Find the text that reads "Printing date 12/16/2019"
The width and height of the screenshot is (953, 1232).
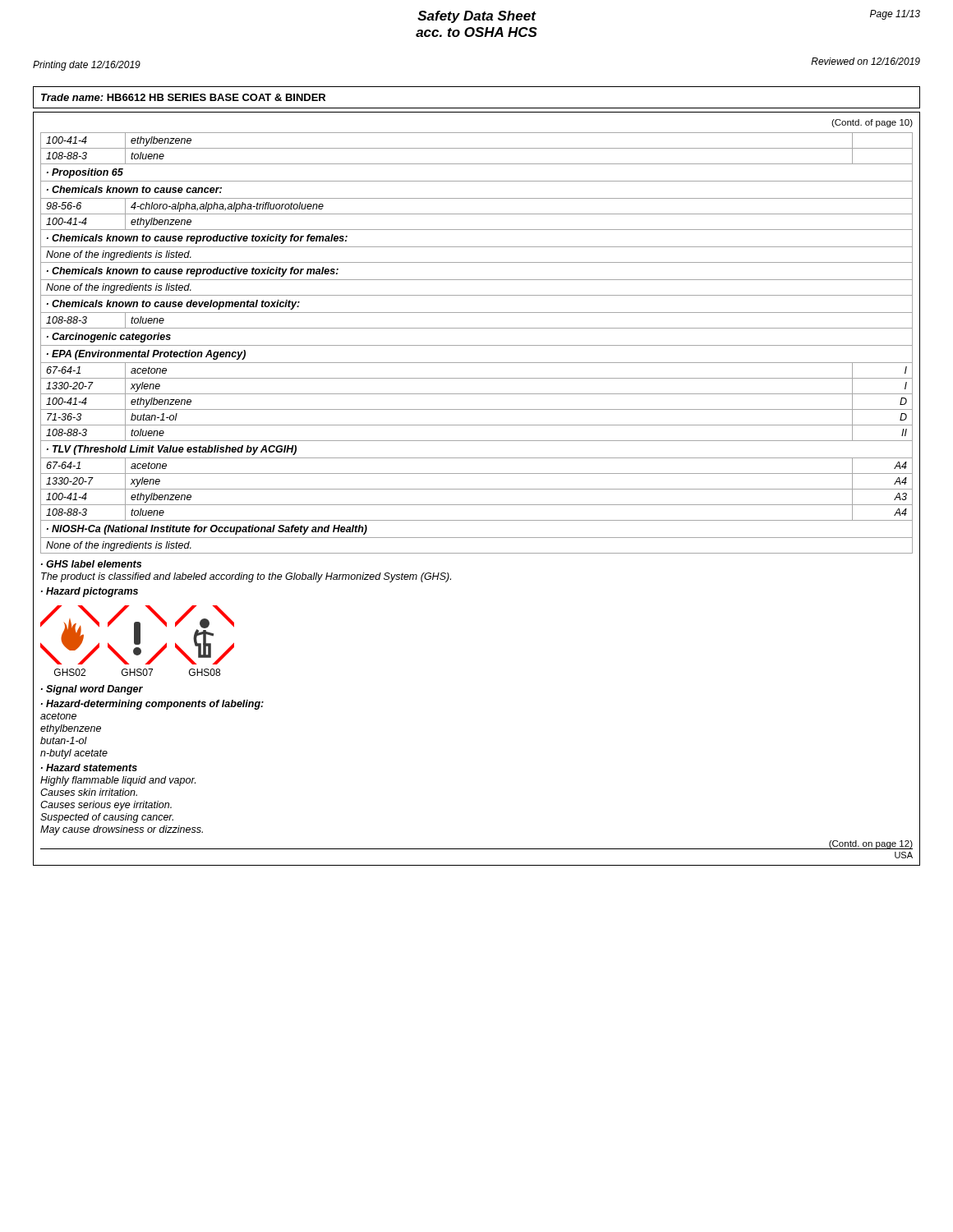(x=87, y=65)
